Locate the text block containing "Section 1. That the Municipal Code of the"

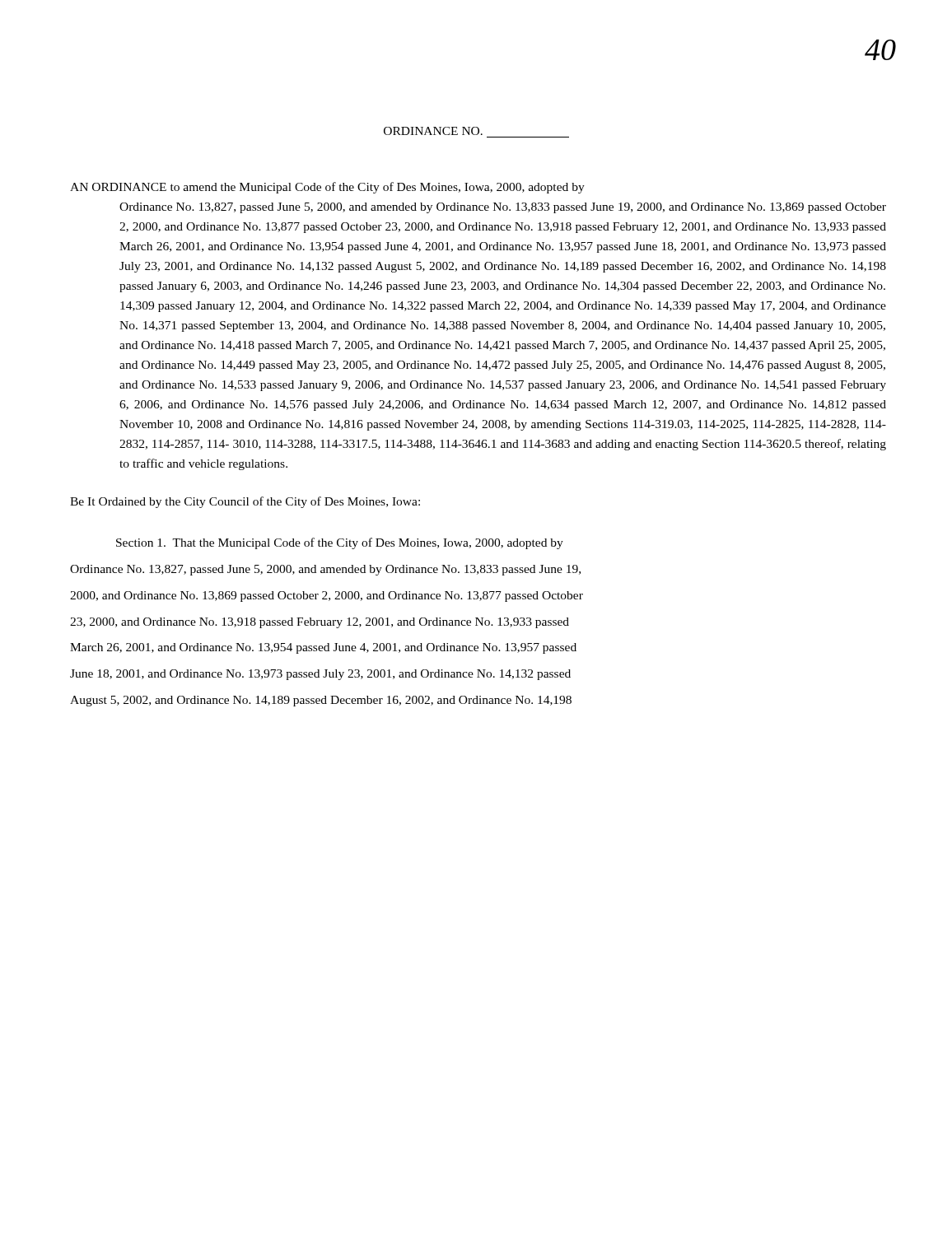[339, 542]
